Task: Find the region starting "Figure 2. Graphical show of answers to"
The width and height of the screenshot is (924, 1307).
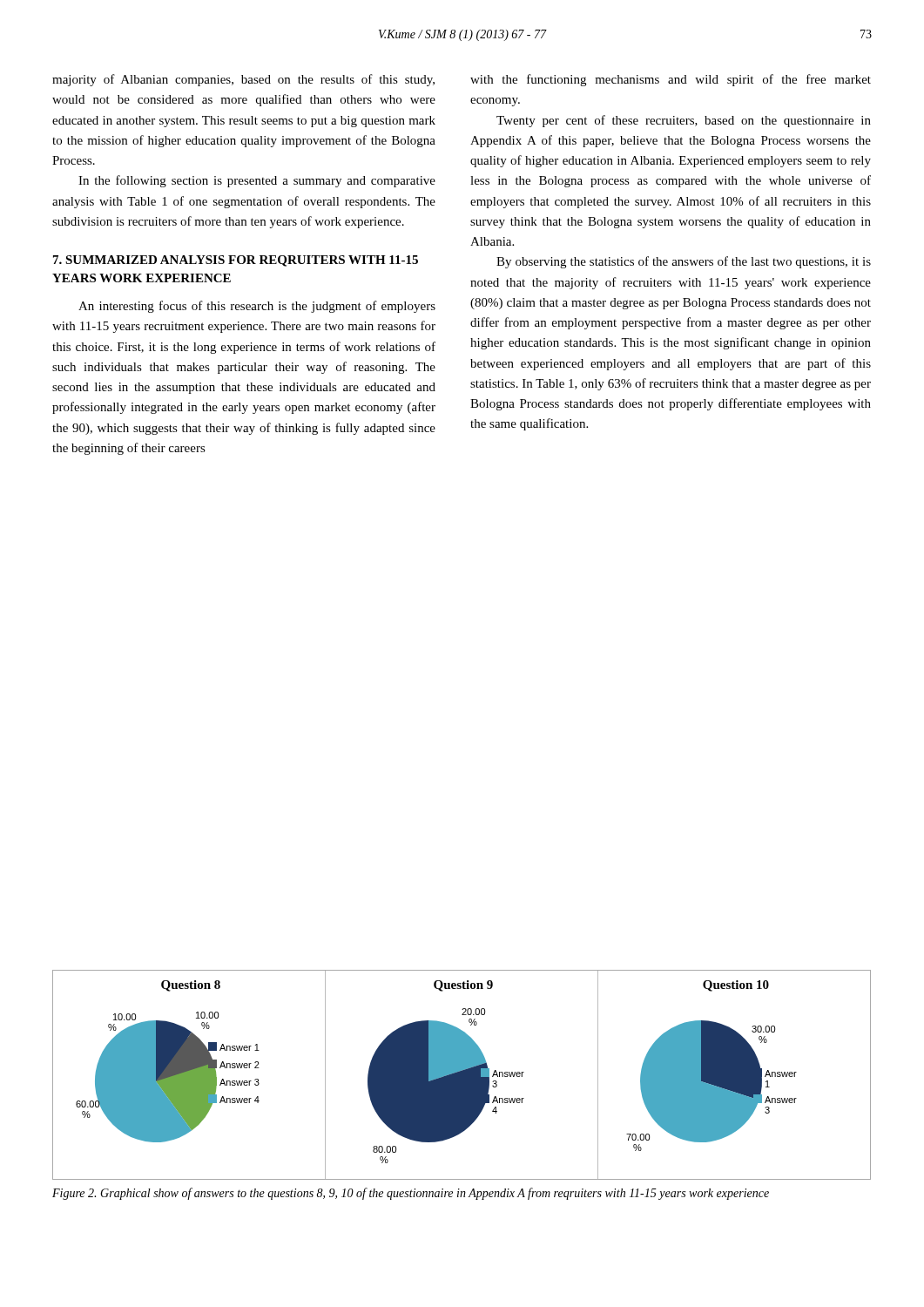Action: [411, 1194]
